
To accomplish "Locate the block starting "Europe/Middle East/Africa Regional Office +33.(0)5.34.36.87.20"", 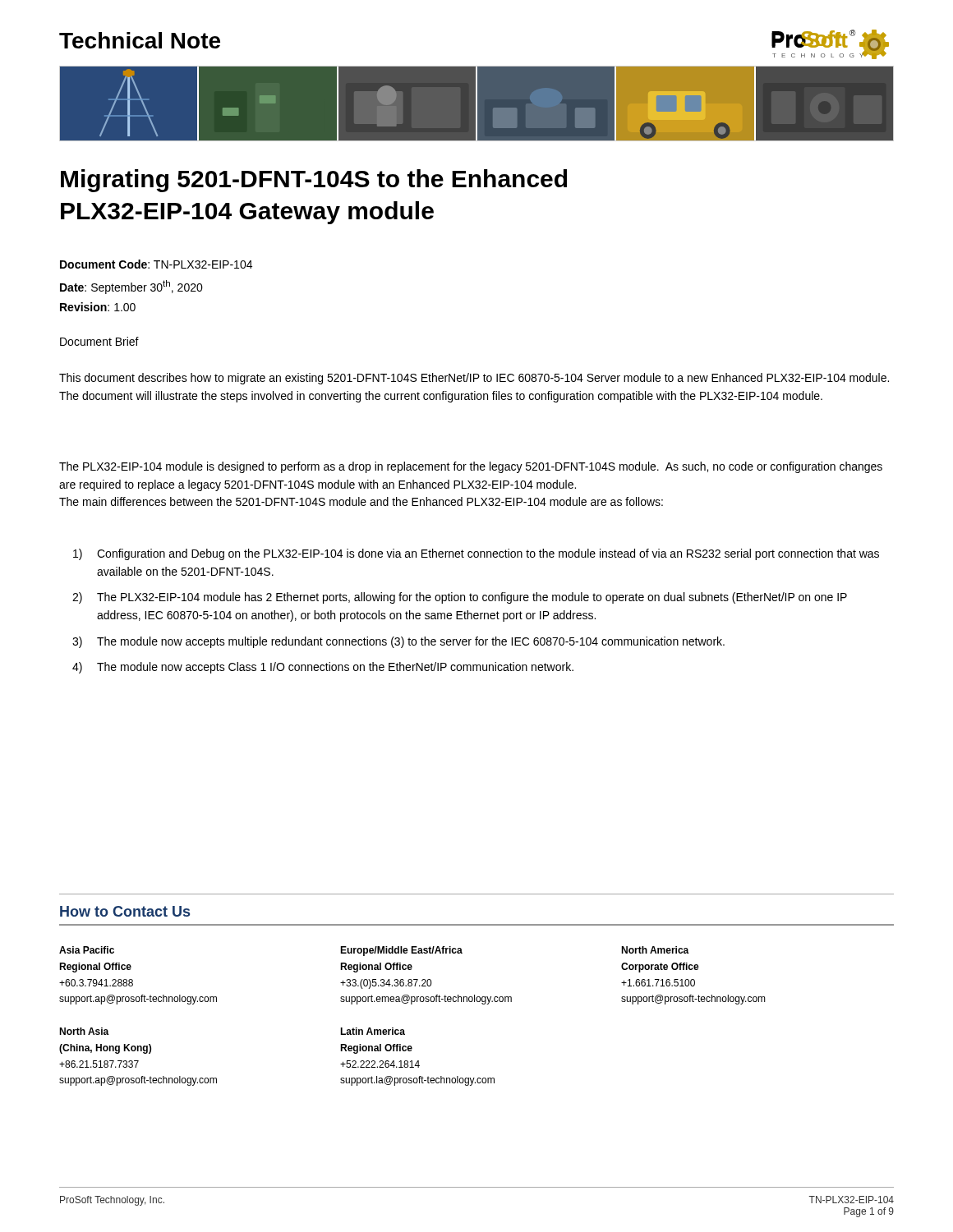I will click(401, 951).
